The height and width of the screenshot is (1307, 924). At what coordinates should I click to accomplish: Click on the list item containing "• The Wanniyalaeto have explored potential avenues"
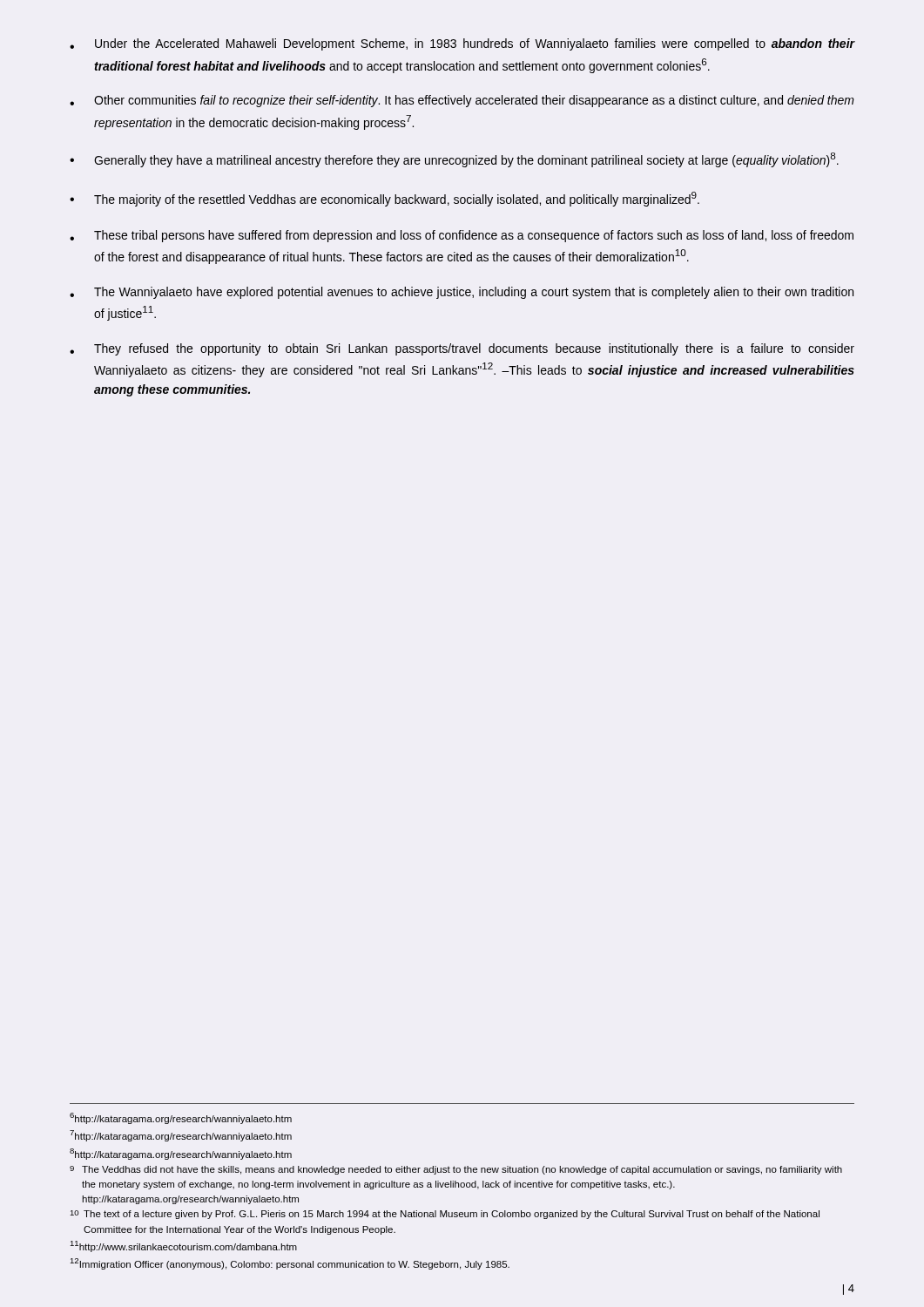pos(462,303)
